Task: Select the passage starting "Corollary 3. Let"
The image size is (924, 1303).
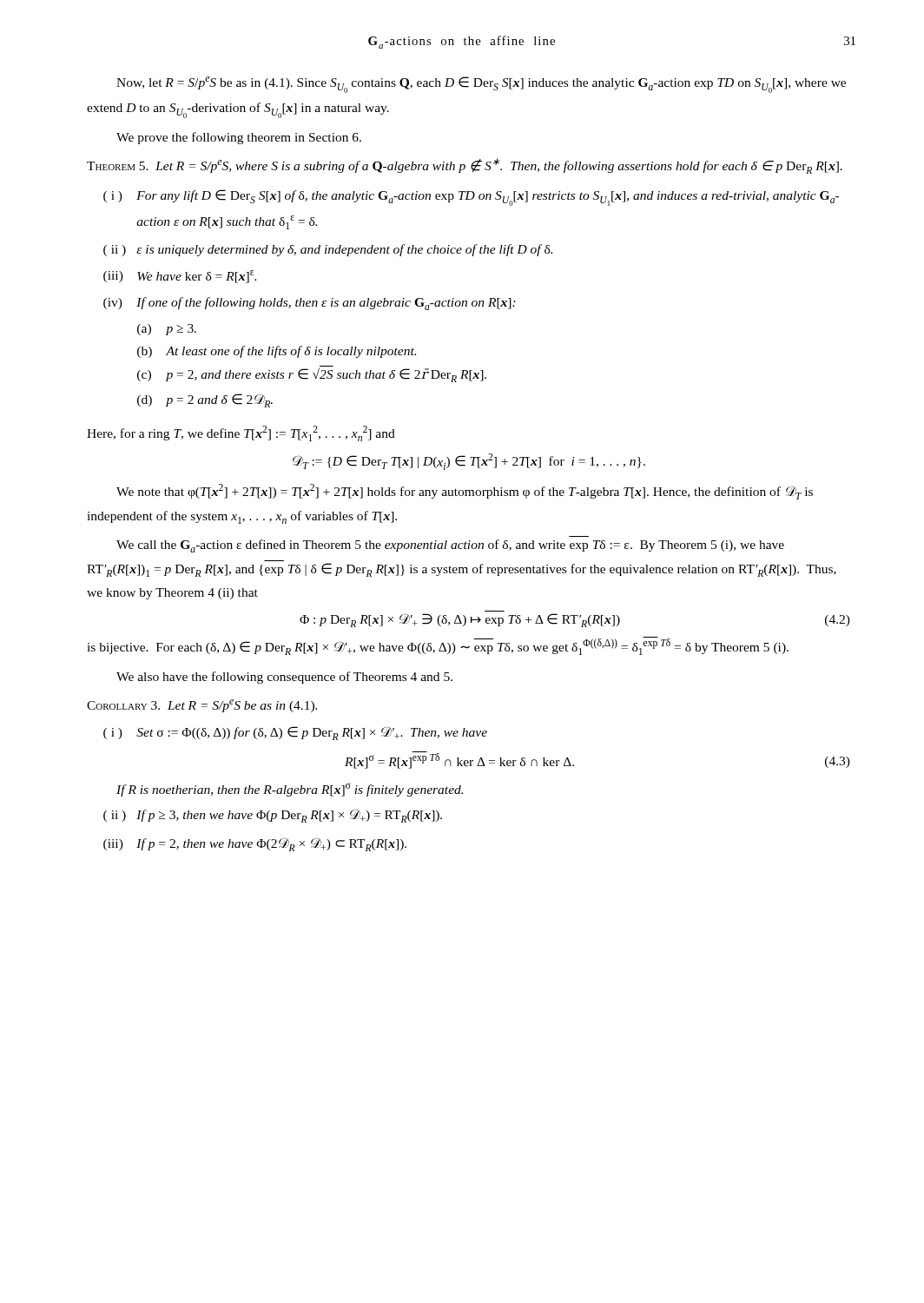Action: [202, 706]
